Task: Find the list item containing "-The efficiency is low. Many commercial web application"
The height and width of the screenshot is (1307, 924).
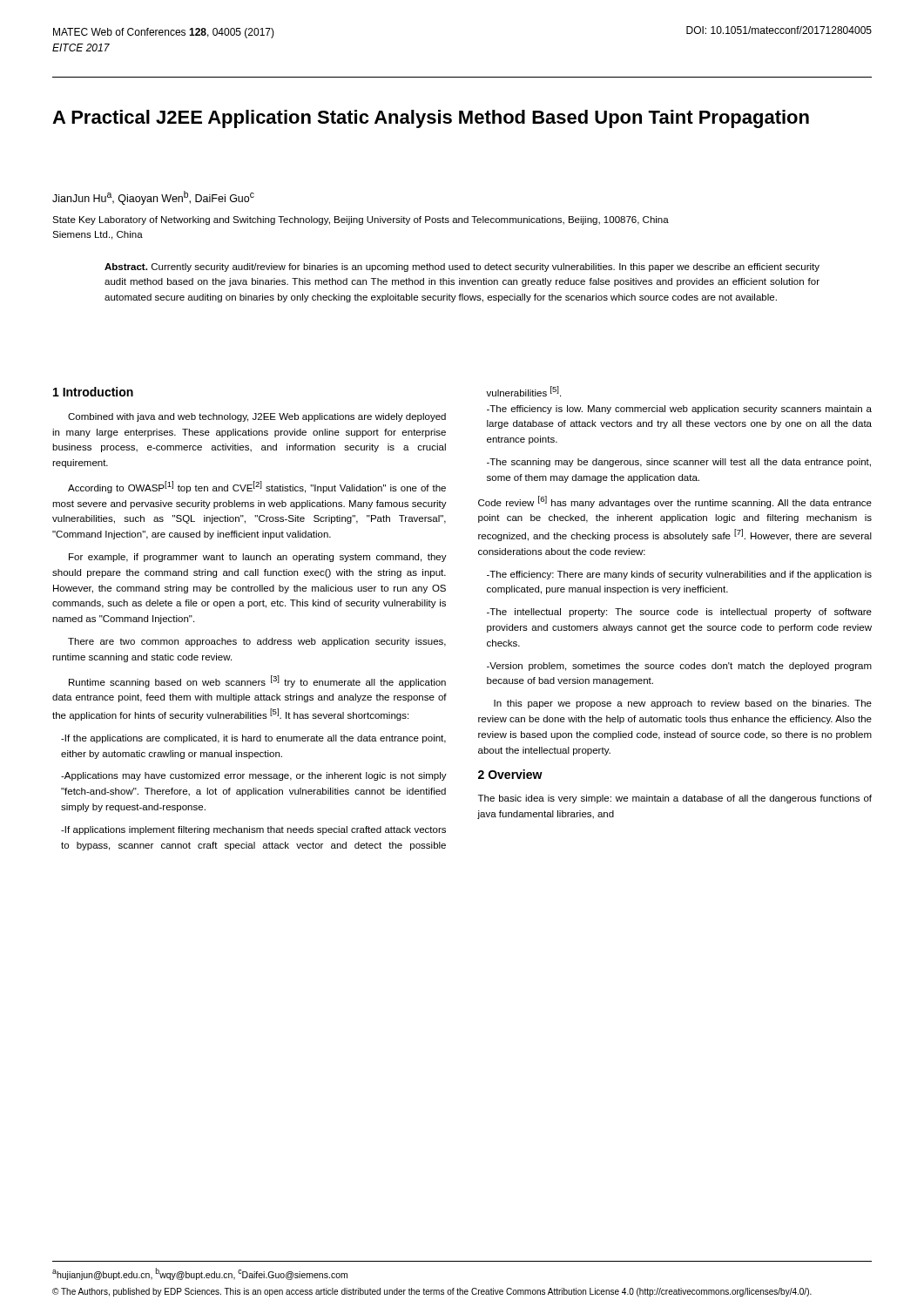Action: (679, 425)
